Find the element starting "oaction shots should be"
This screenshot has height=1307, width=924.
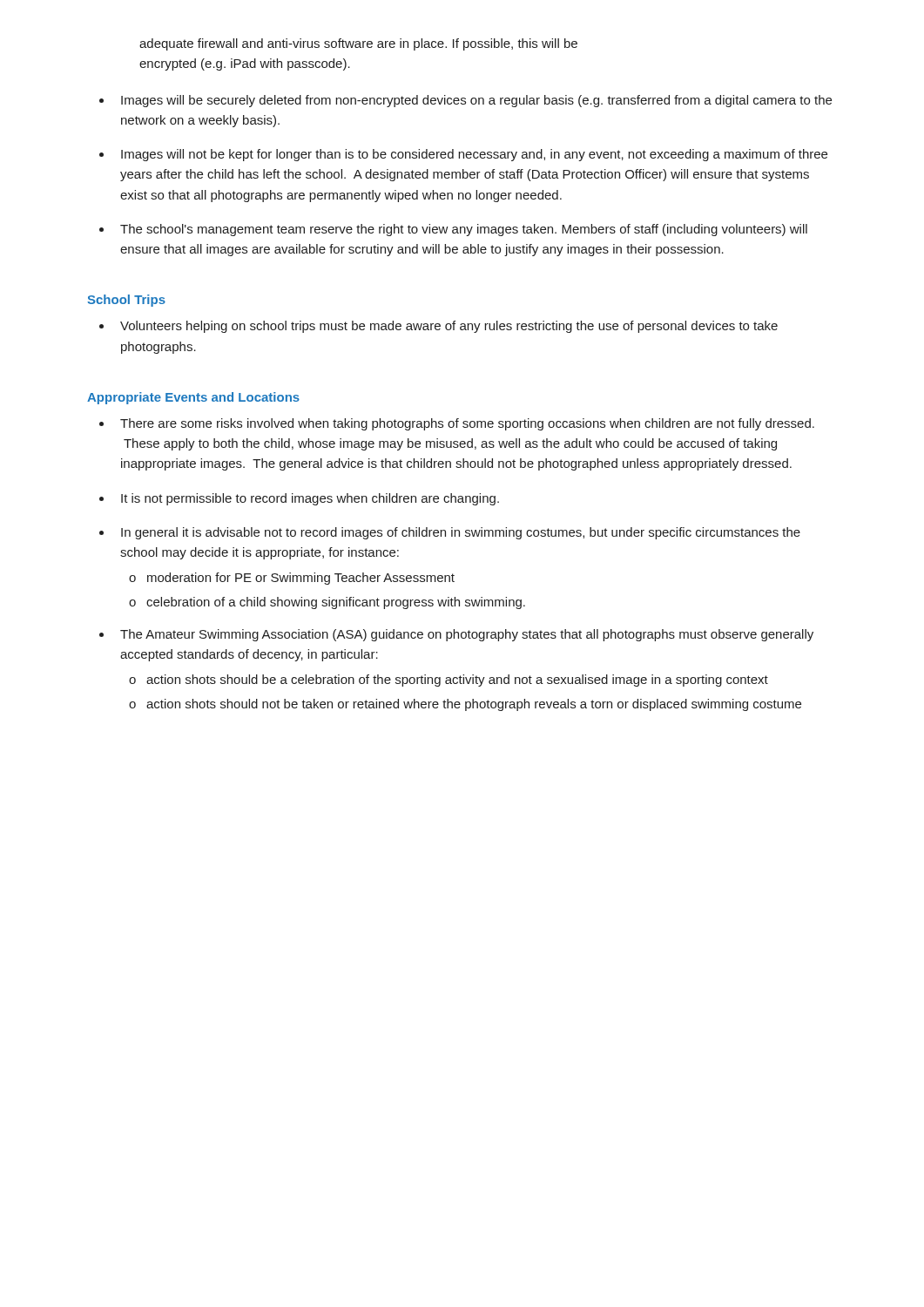(448, 680)
